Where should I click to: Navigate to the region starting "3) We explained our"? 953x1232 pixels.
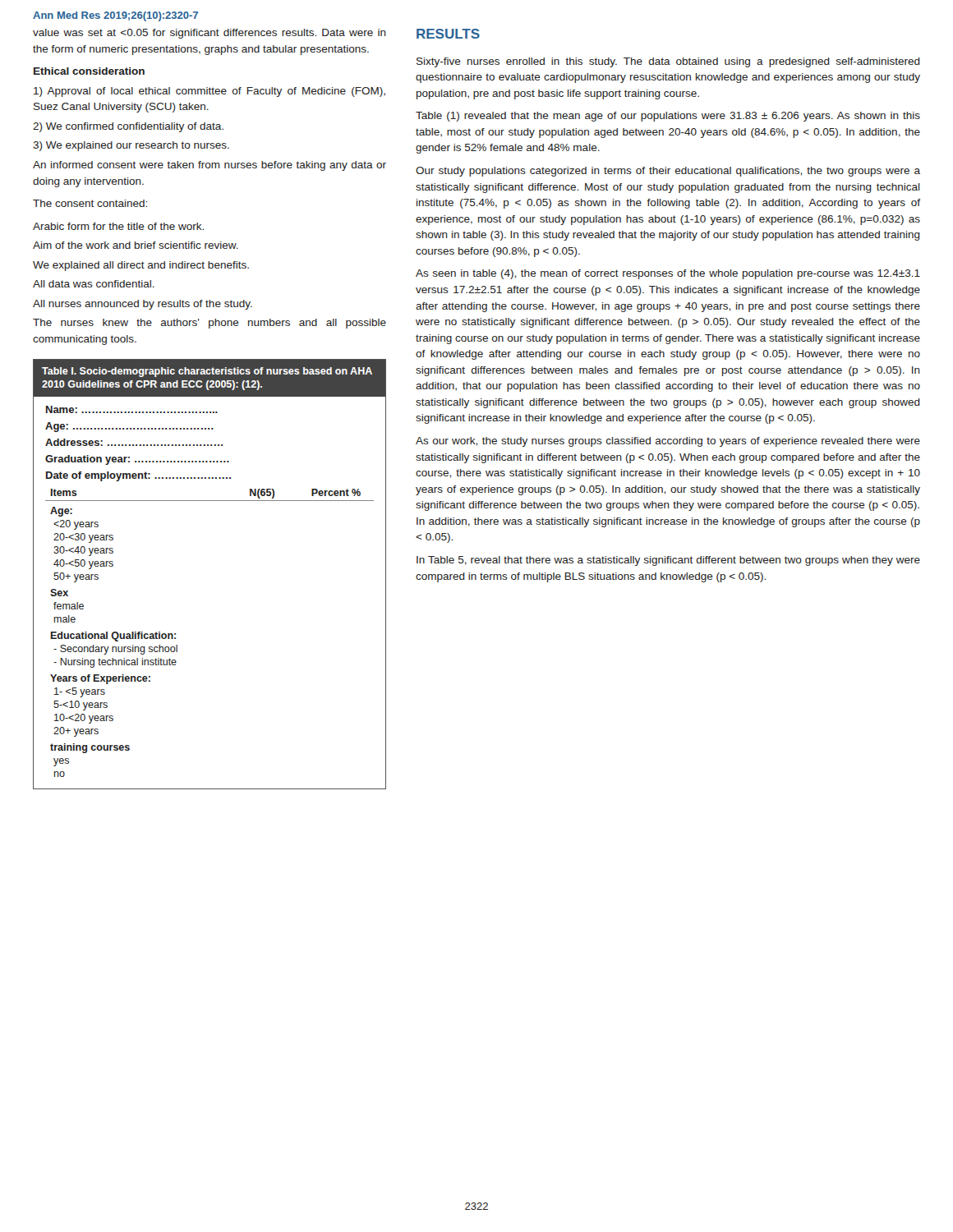click(x=210, y=145)
